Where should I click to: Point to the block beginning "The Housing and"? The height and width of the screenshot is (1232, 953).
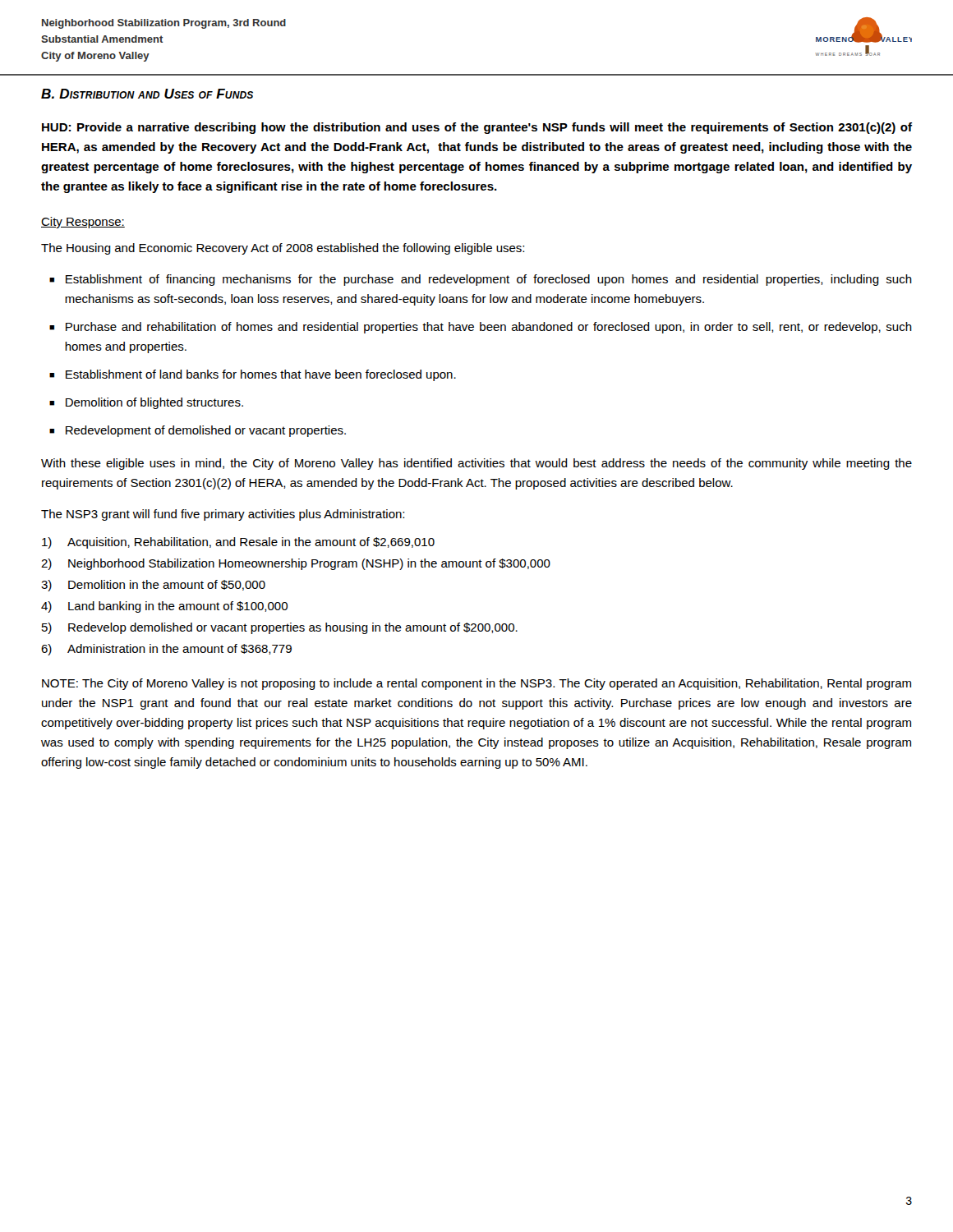pyautogui.click(x=283, y=248)
